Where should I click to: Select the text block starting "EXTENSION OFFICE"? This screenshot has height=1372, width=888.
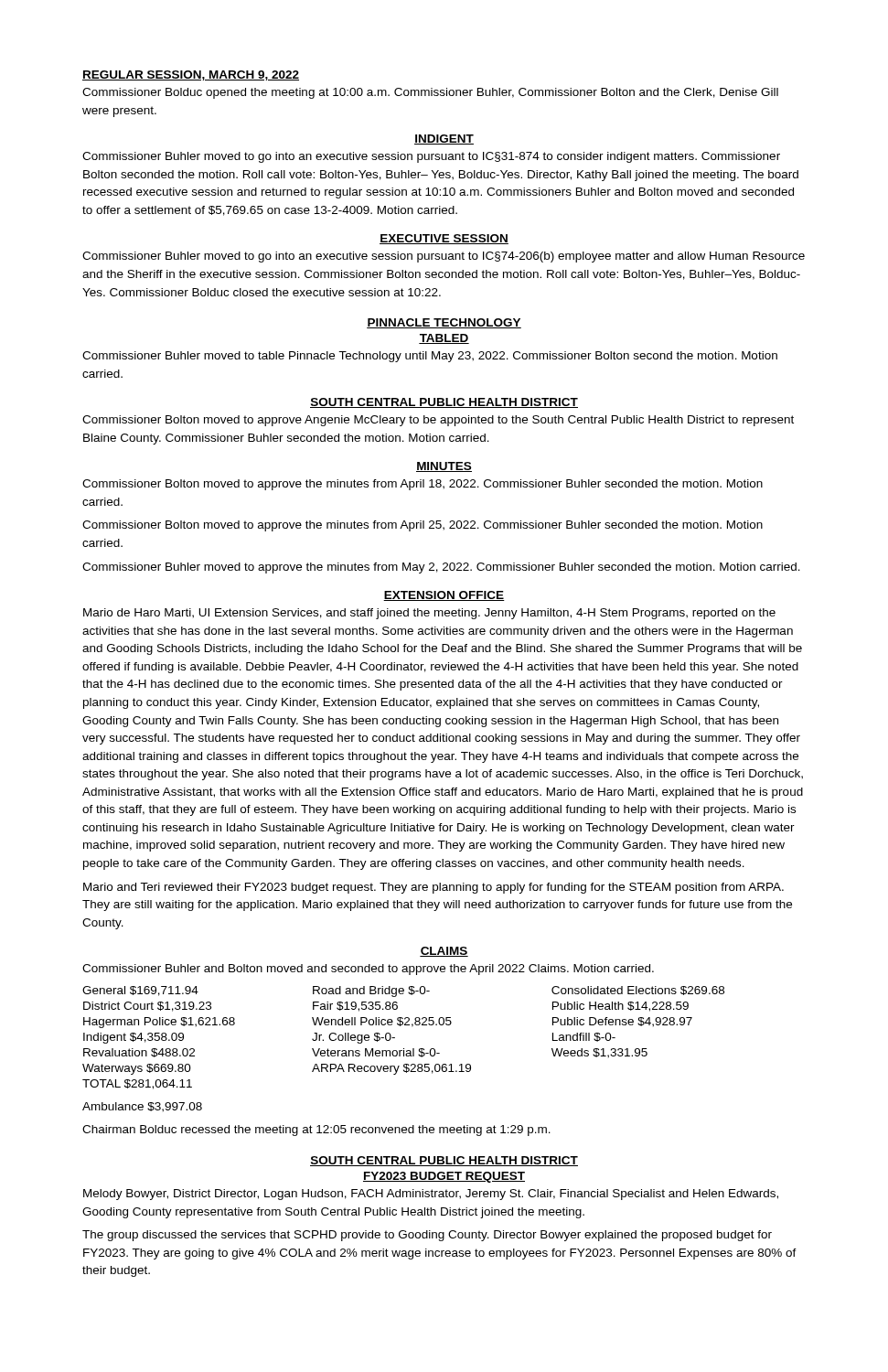(444, 595)
